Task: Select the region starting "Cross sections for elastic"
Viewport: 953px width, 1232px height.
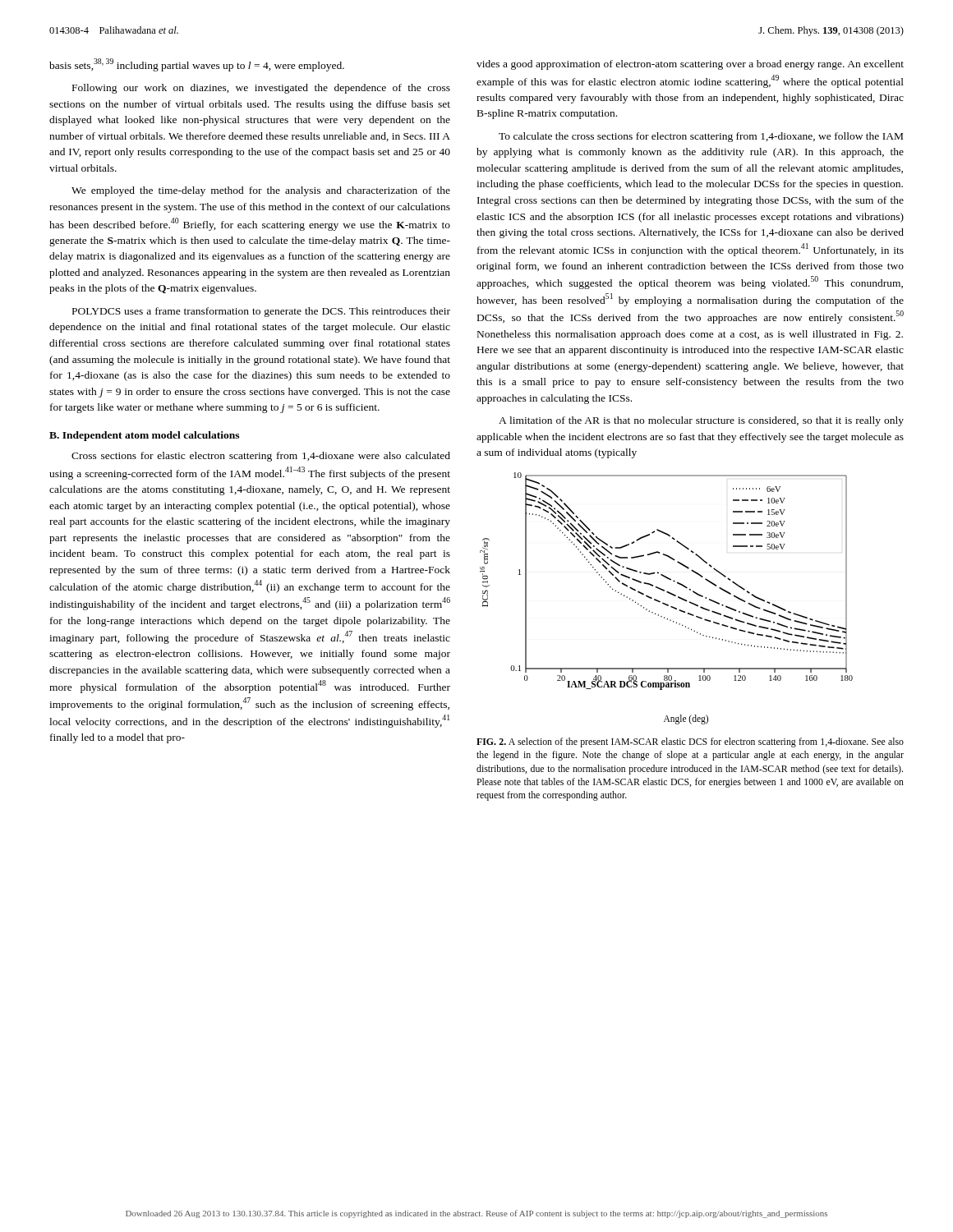Action: coord(250,597)
